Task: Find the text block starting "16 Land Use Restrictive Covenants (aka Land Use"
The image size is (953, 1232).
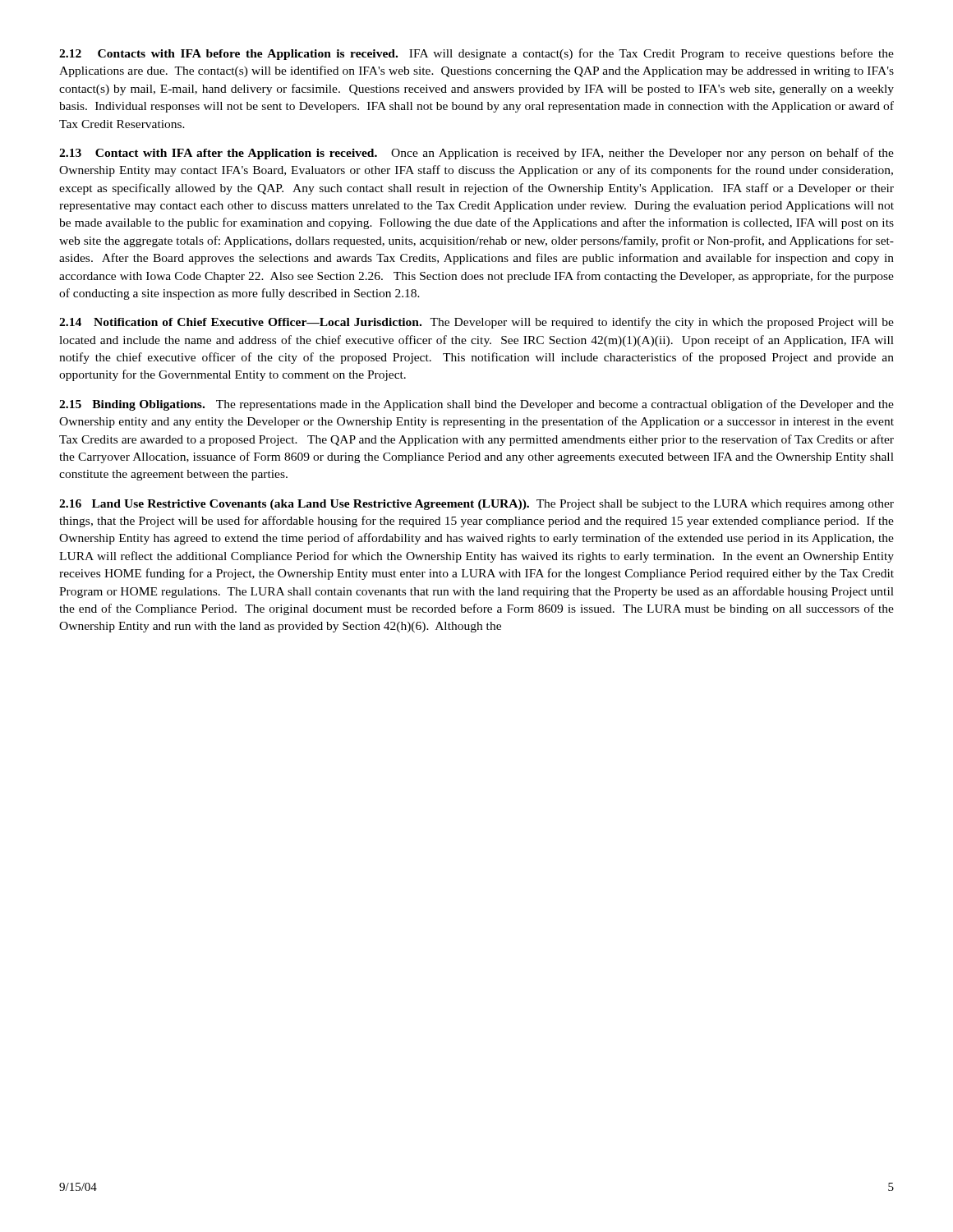Action: [476, 564]
